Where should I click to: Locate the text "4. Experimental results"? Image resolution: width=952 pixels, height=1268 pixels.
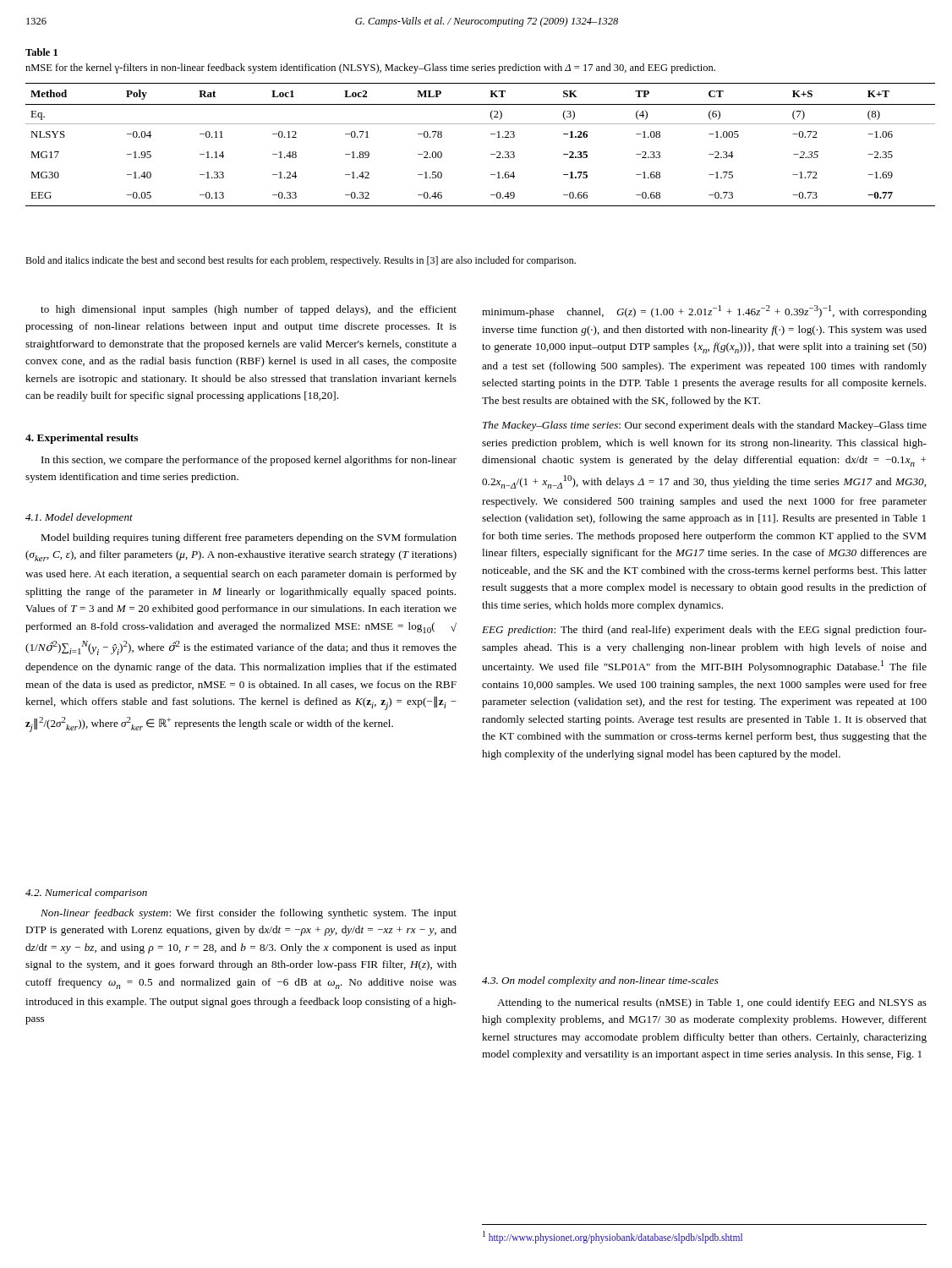point(82,437)
